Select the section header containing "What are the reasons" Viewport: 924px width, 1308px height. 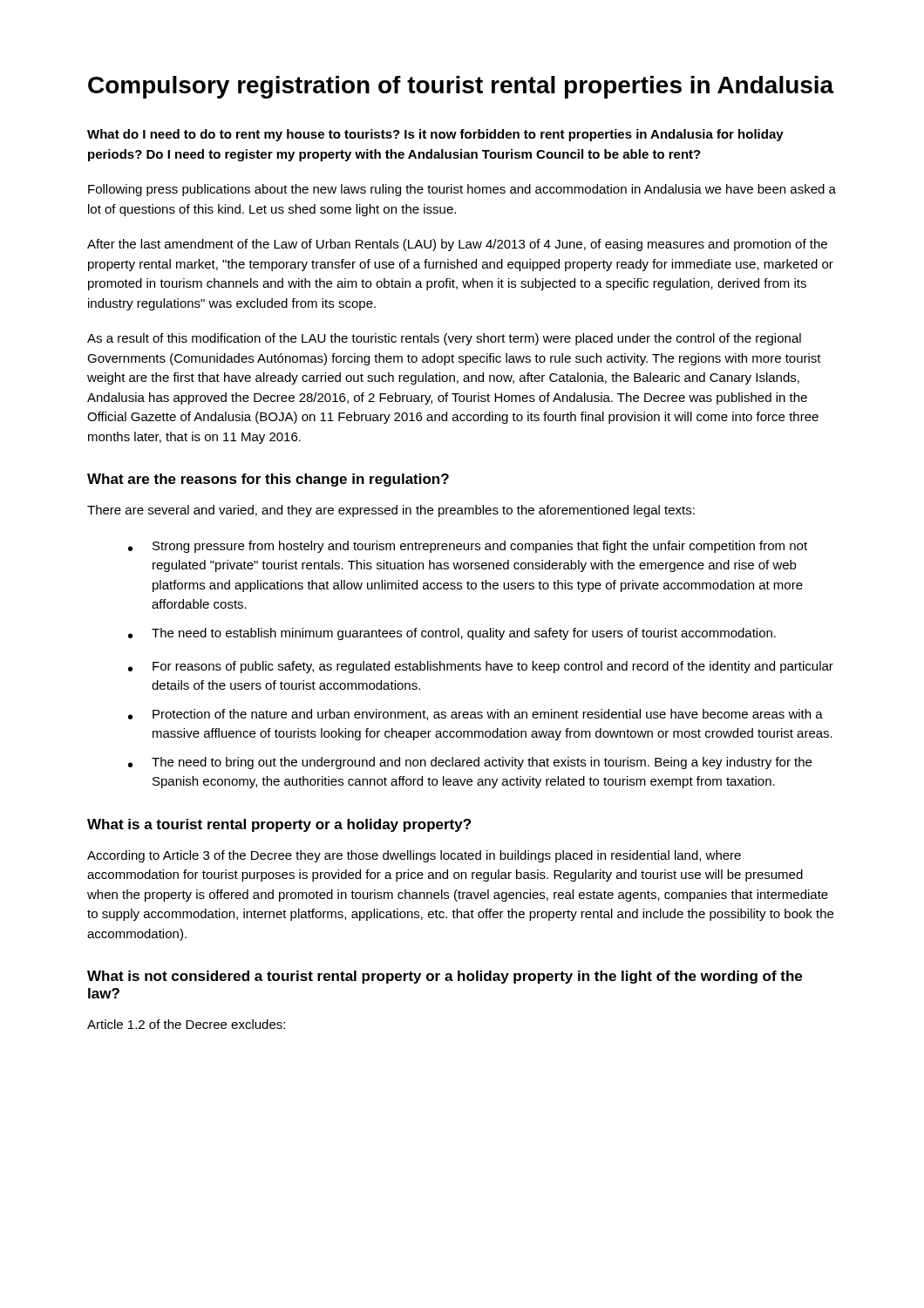268,479
